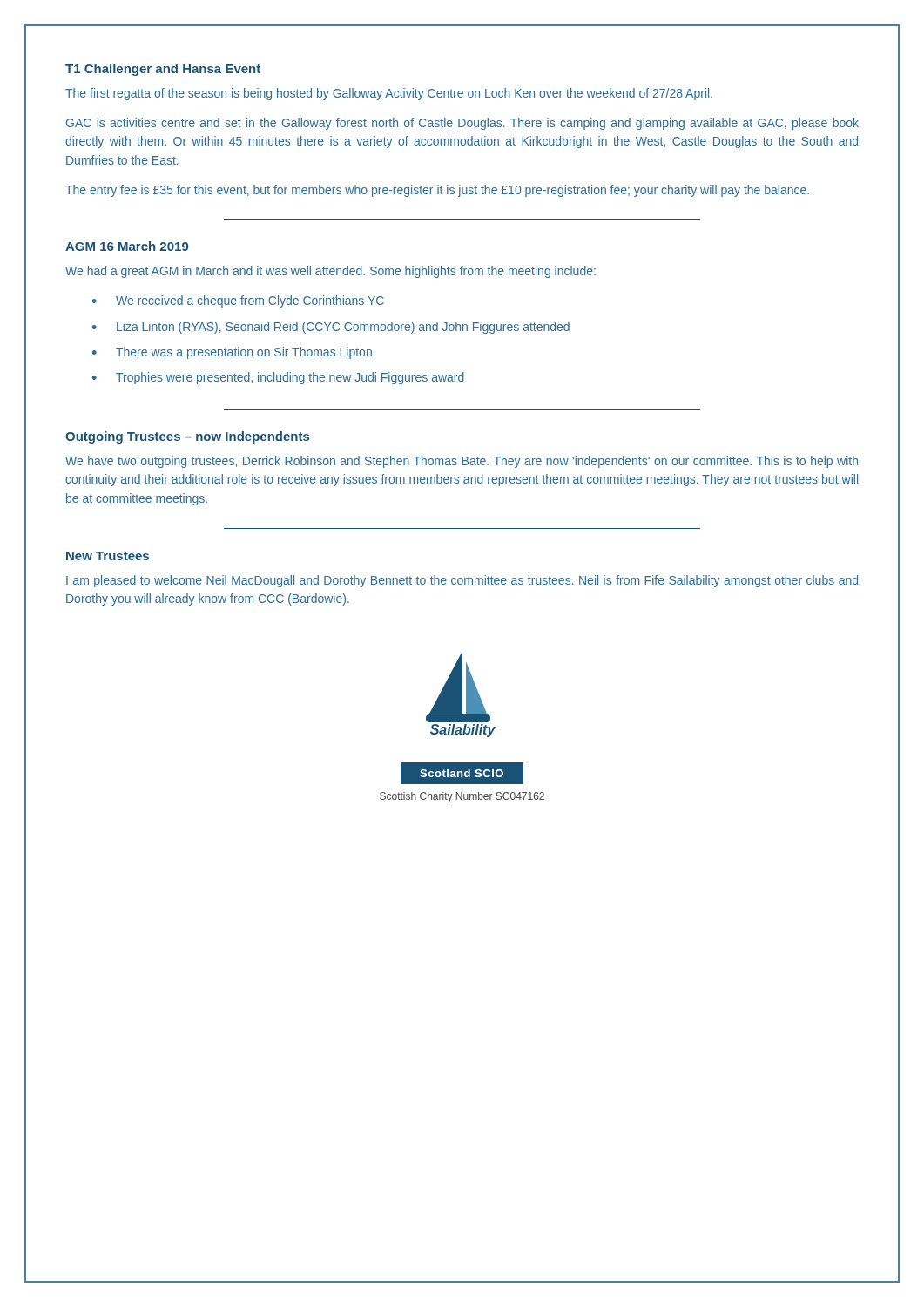This screenshot has height=1307, width=924.
Task: Click the passage that begins "• We received a cheque"
Action: click(x=238, y=301)
